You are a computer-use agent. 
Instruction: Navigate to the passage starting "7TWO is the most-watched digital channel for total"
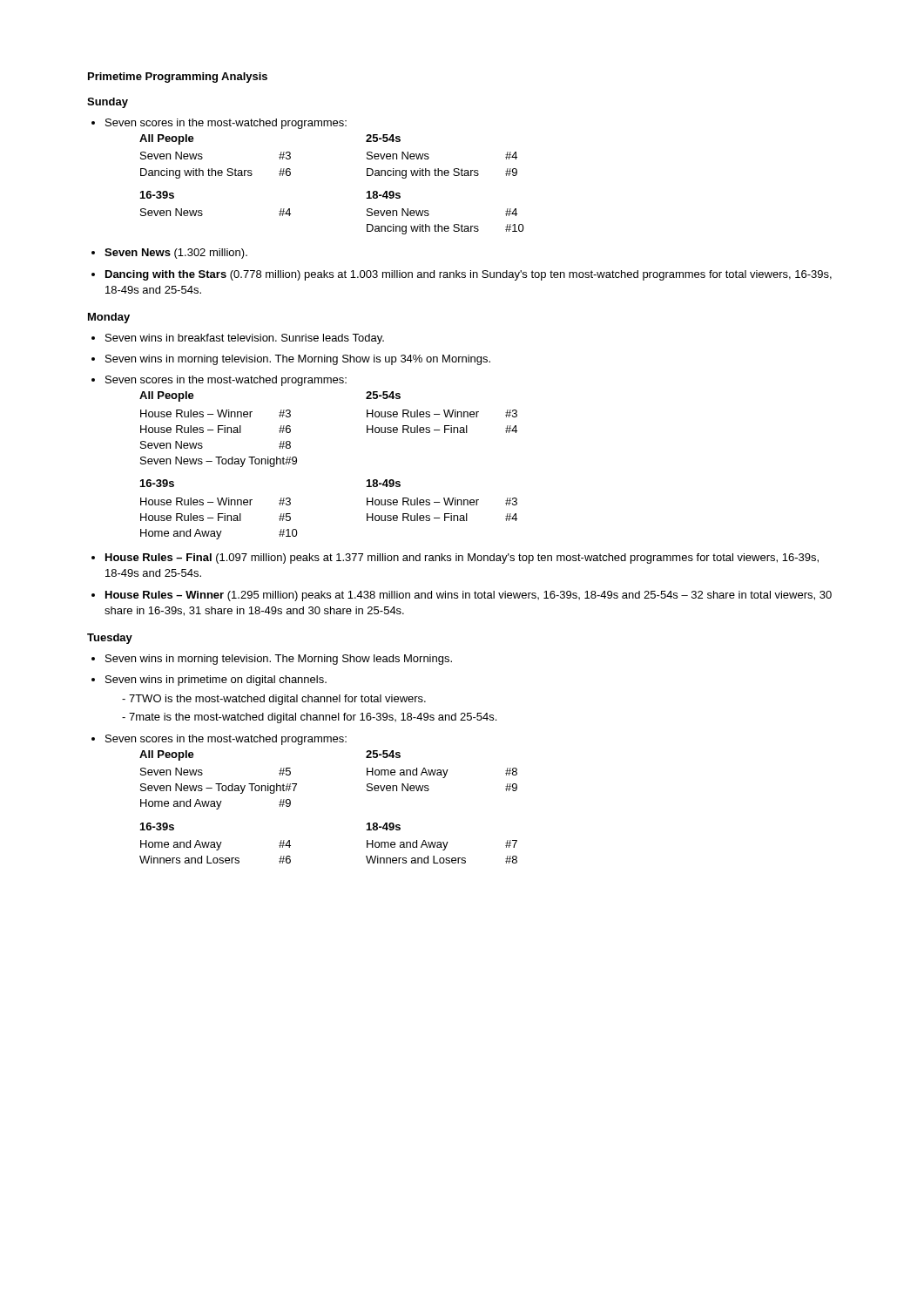[278, 699]
